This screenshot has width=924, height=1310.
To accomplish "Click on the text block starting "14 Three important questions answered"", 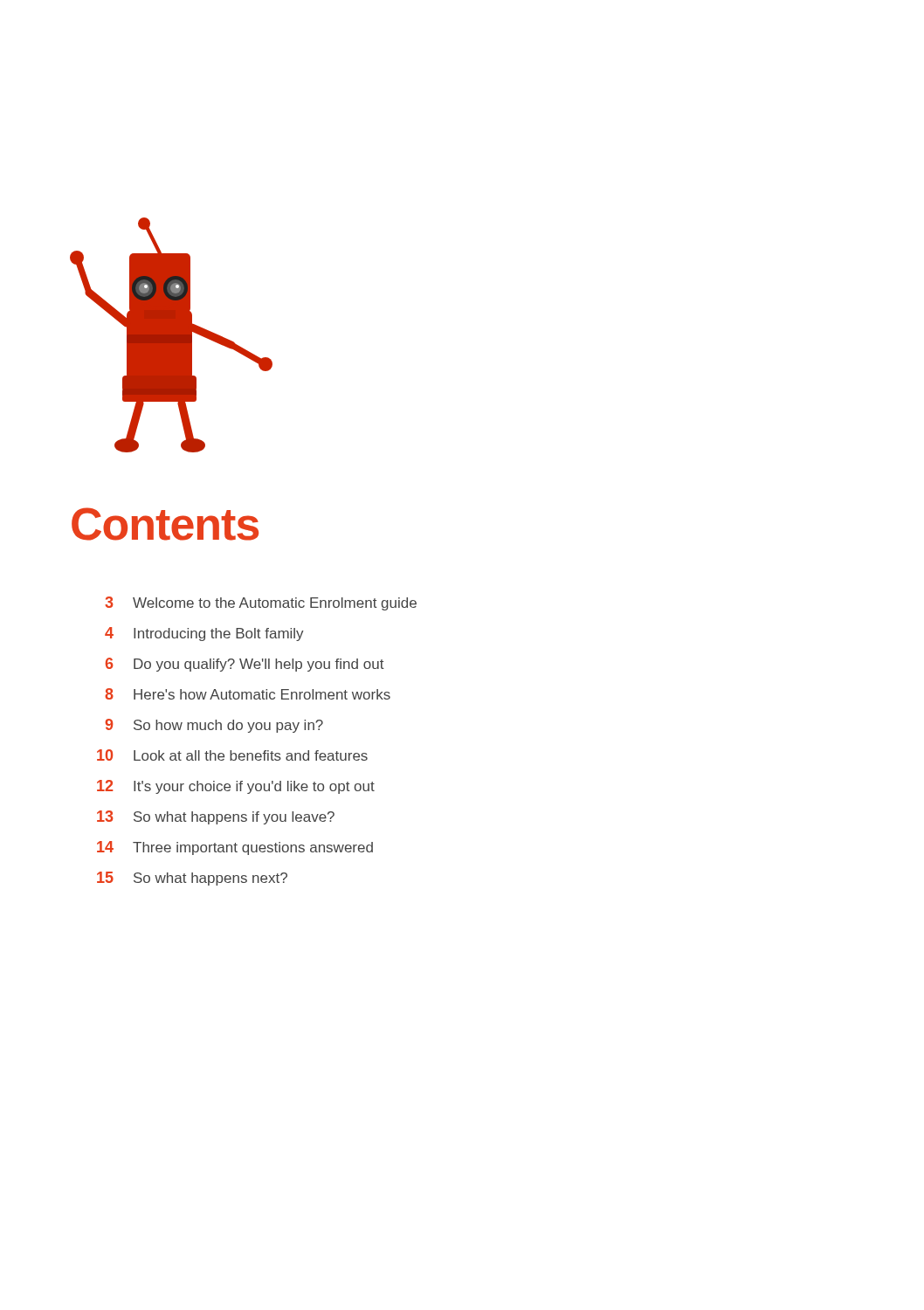I will (x=222, y=848).
